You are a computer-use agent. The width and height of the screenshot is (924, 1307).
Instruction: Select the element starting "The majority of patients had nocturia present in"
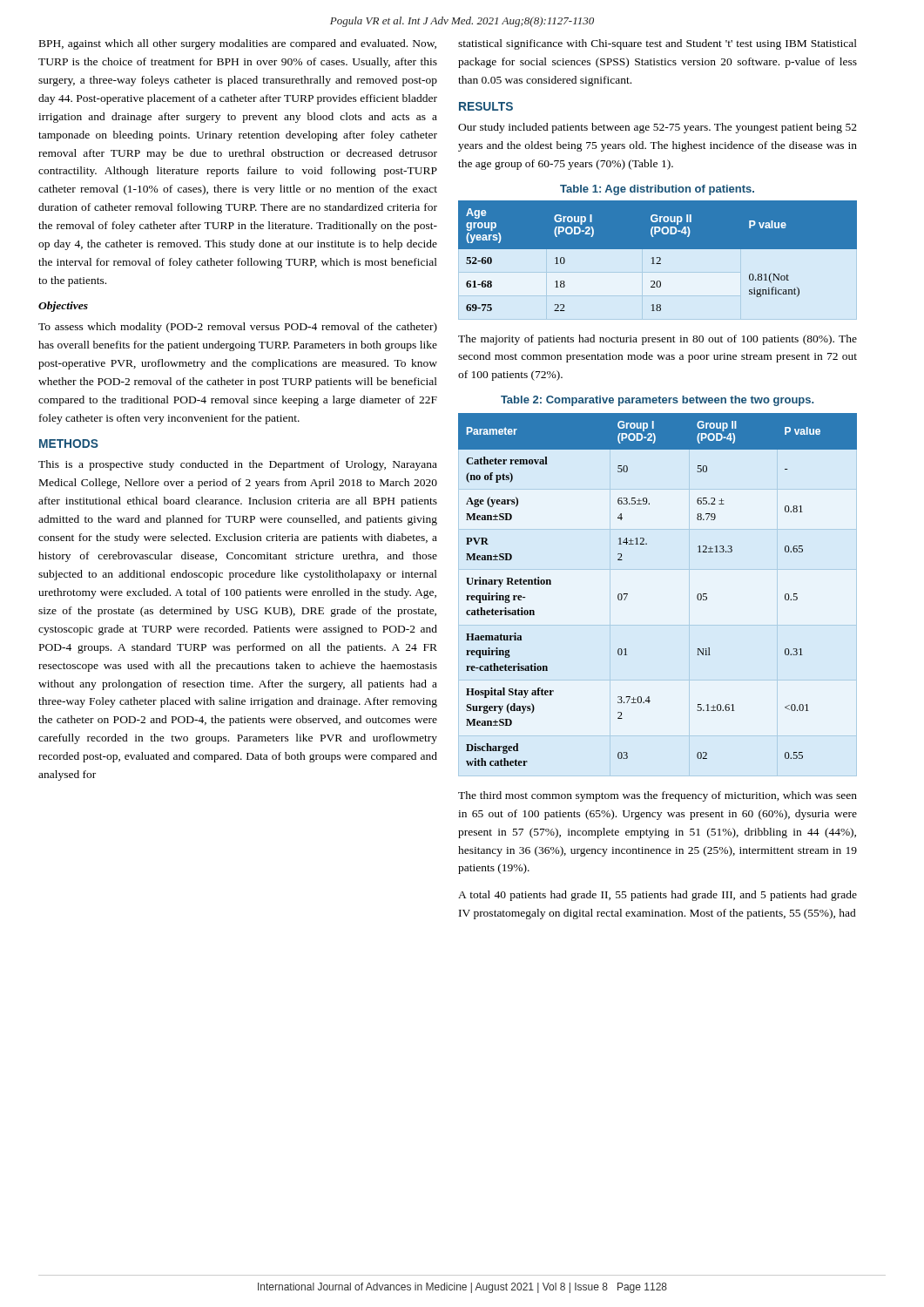658,356
